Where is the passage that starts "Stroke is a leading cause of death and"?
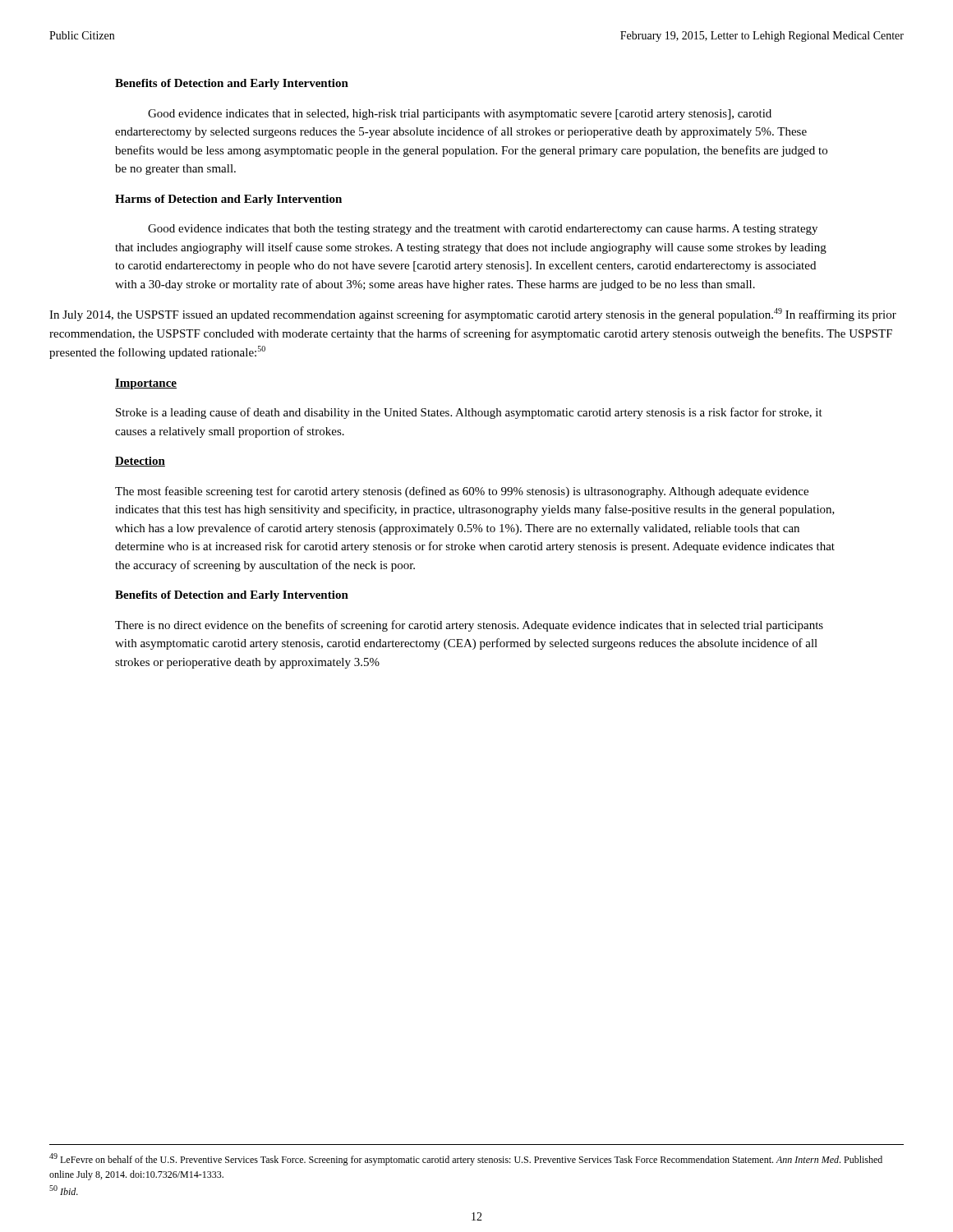This screenshot has height=1232, width=953. 469,422
